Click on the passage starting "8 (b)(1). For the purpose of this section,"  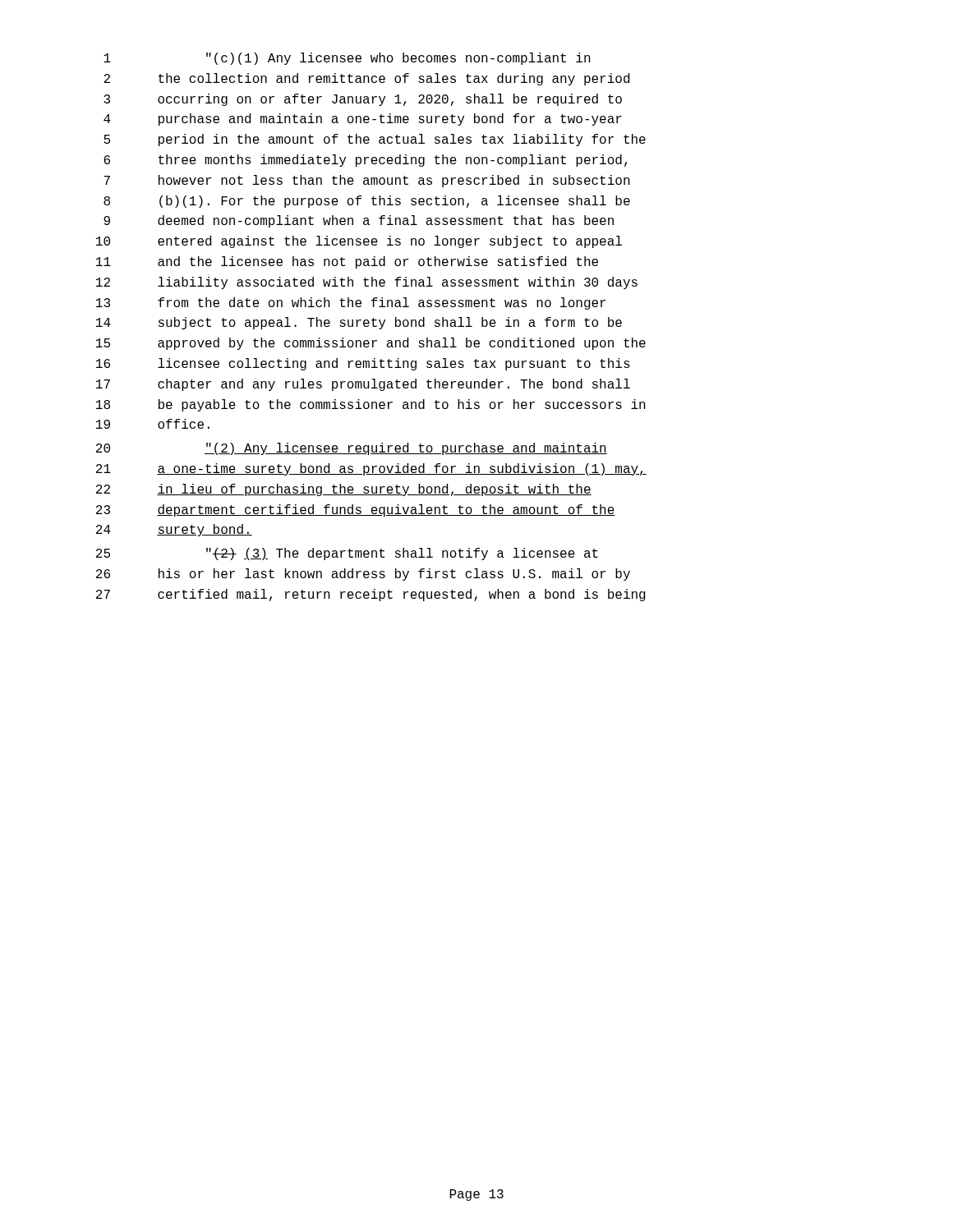pyautogui.click(x=476, y=202)
